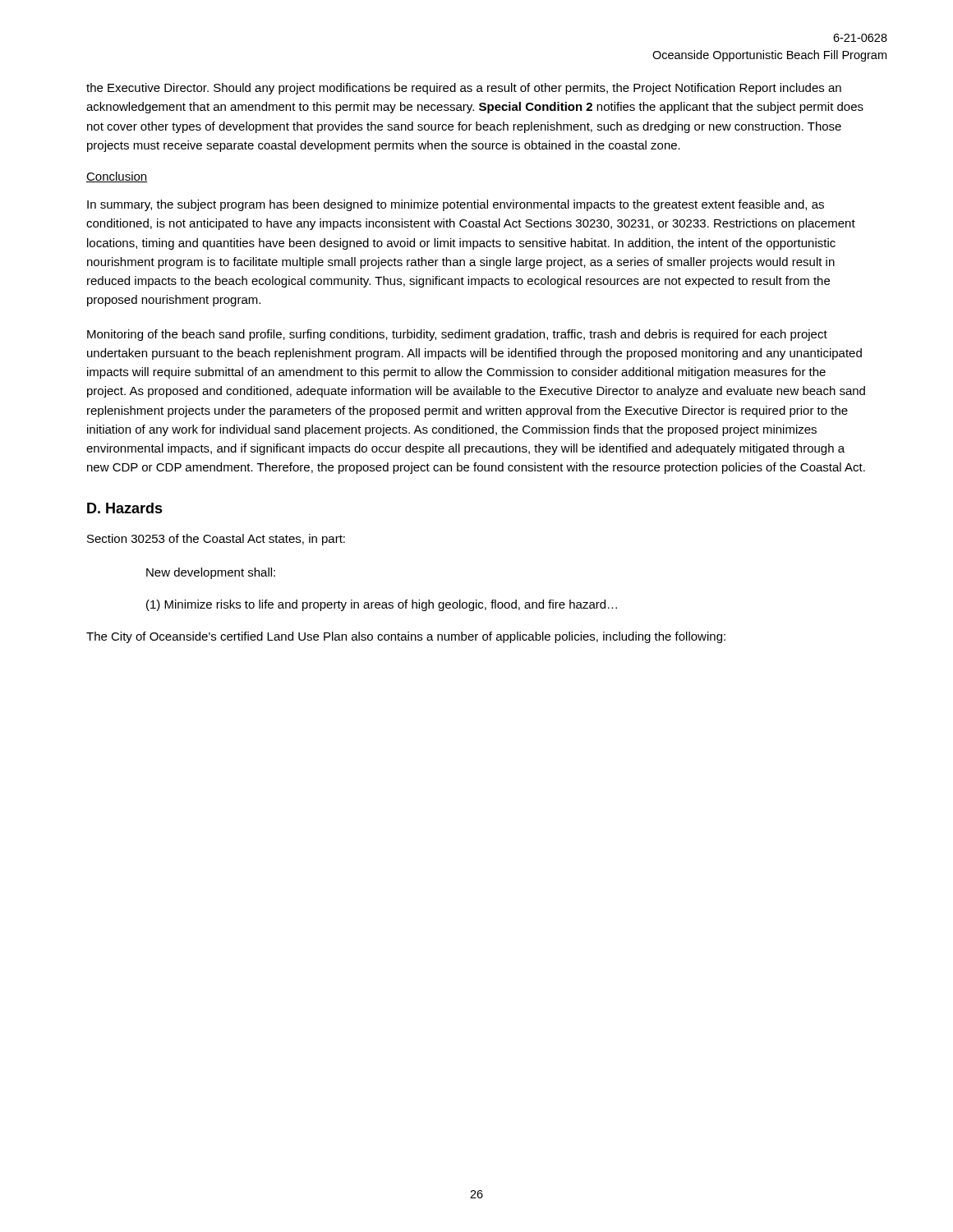953x1232 pixels.
Task: Point to the region starting "Monitoring of the beach sand profile,"
Action: [x=476, y=400]
